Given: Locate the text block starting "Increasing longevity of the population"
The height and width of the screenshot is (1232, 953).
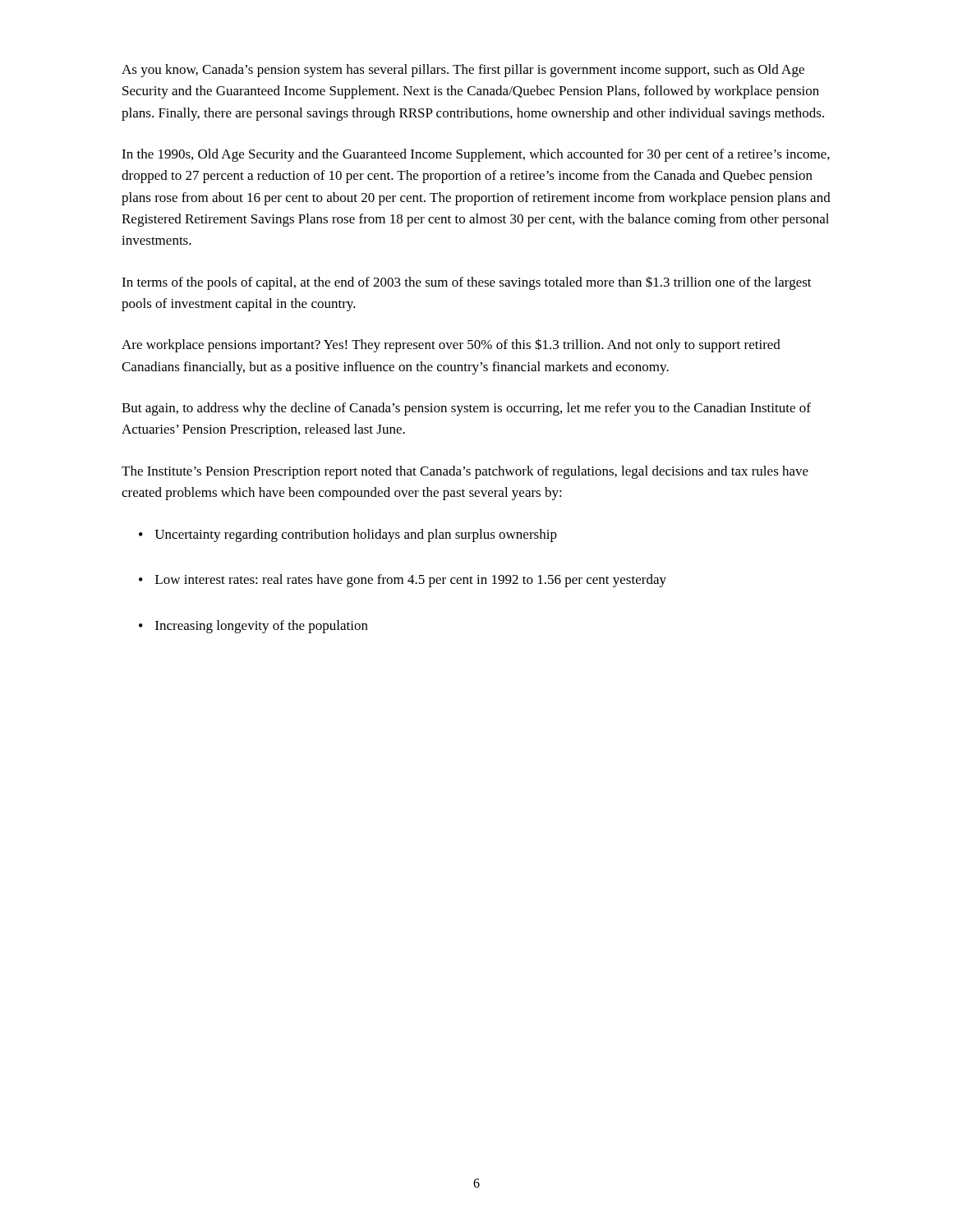Looking at the screenshot, I should [253, 627].
